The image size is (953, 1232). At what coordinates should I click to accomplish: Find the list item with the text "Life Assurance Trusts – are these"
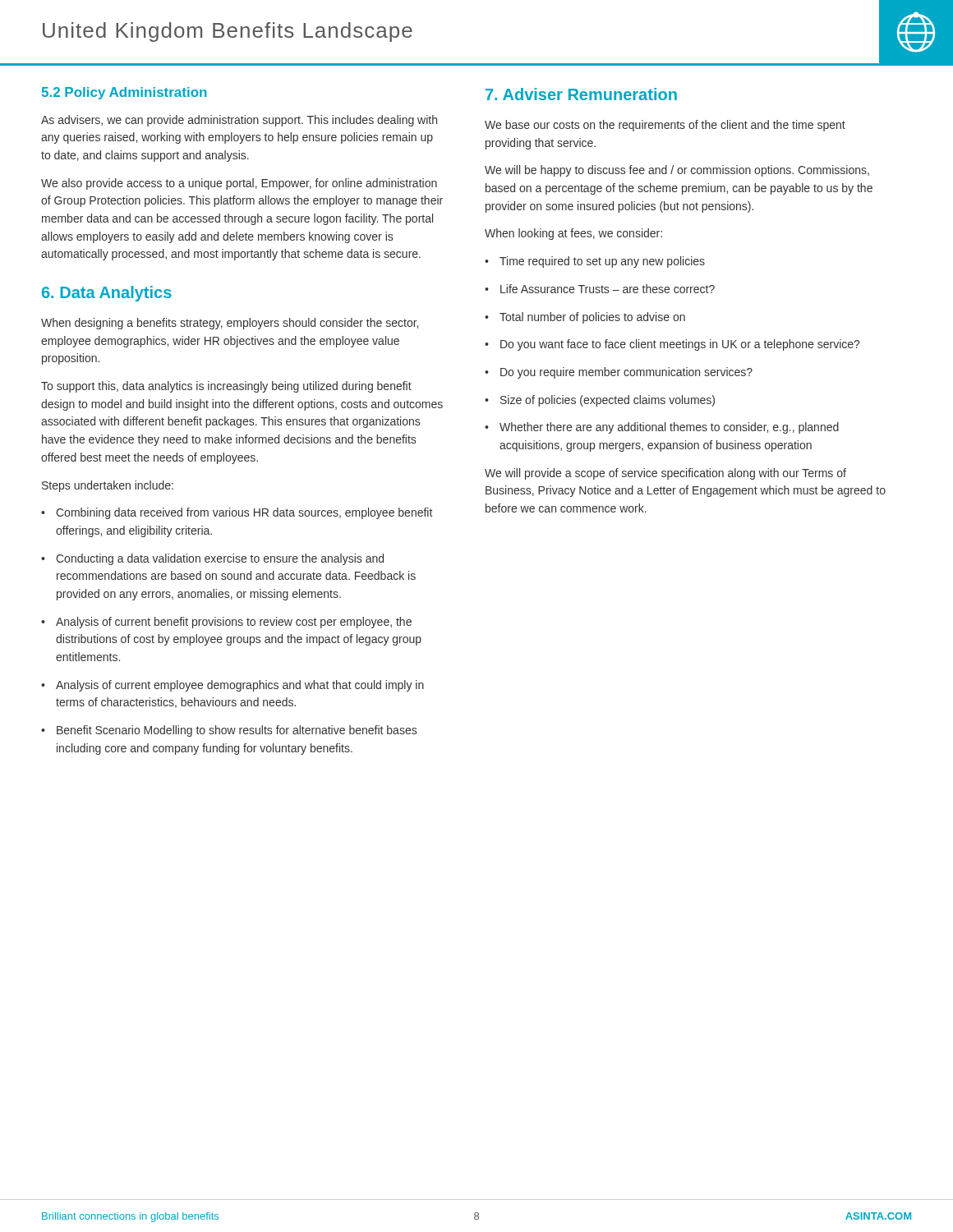coord(686,290)
